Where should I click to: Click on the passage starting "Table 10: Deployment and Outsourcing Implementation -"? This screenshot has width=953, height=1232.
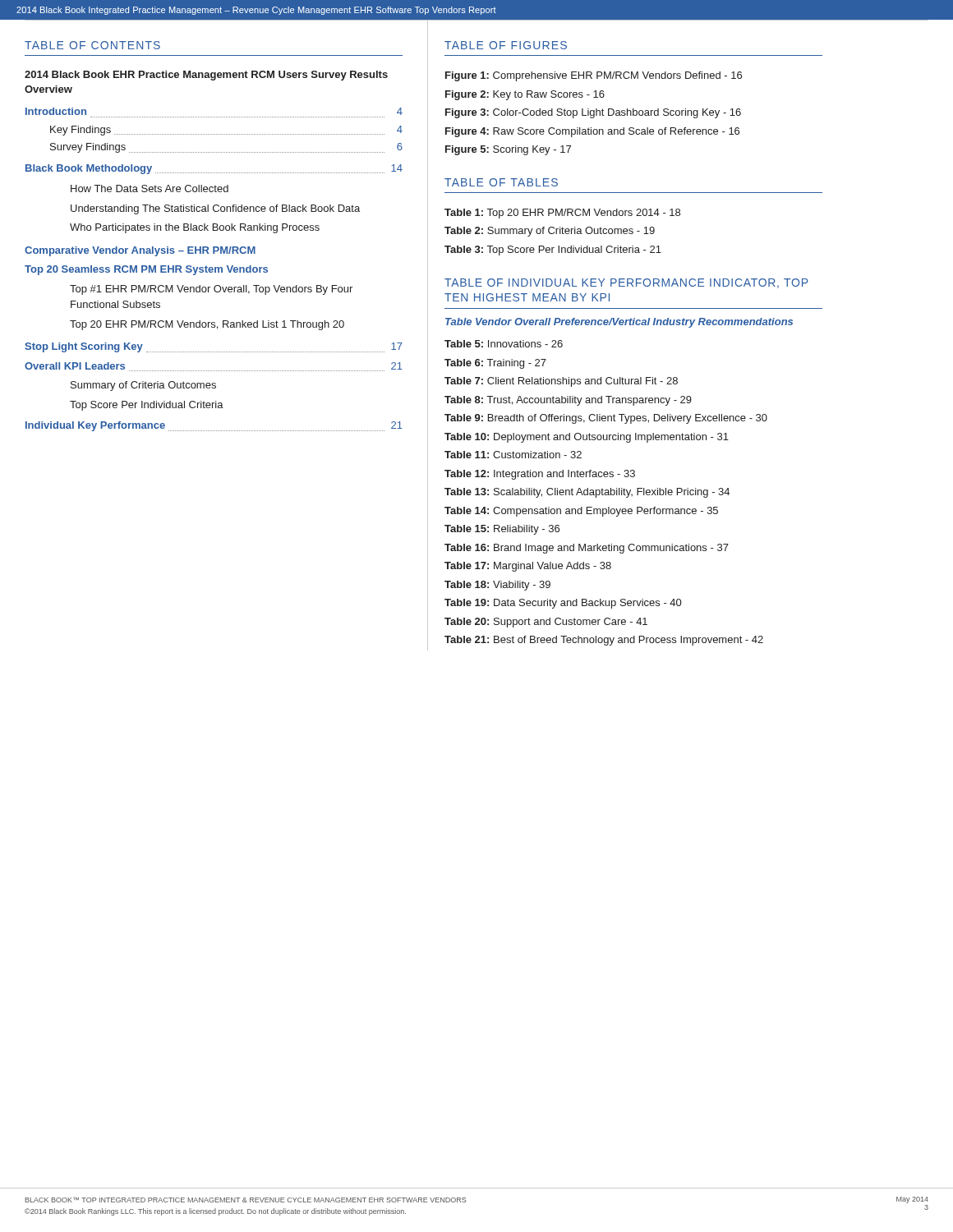coord(587,436)
